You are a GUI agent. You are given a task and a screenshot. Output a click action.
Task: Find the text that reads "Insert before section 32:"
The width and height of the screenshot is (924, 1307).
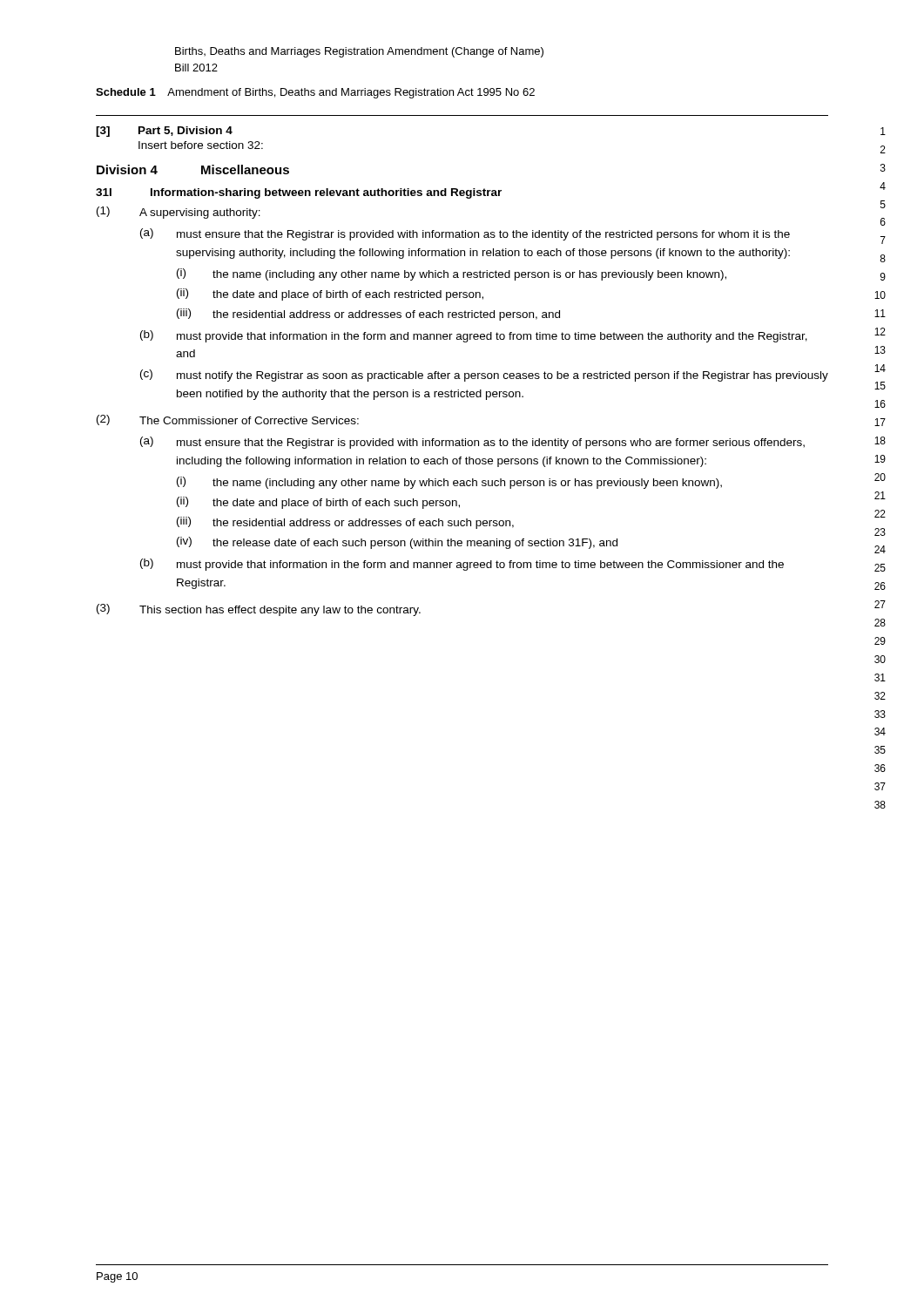[x=201, y=145]
